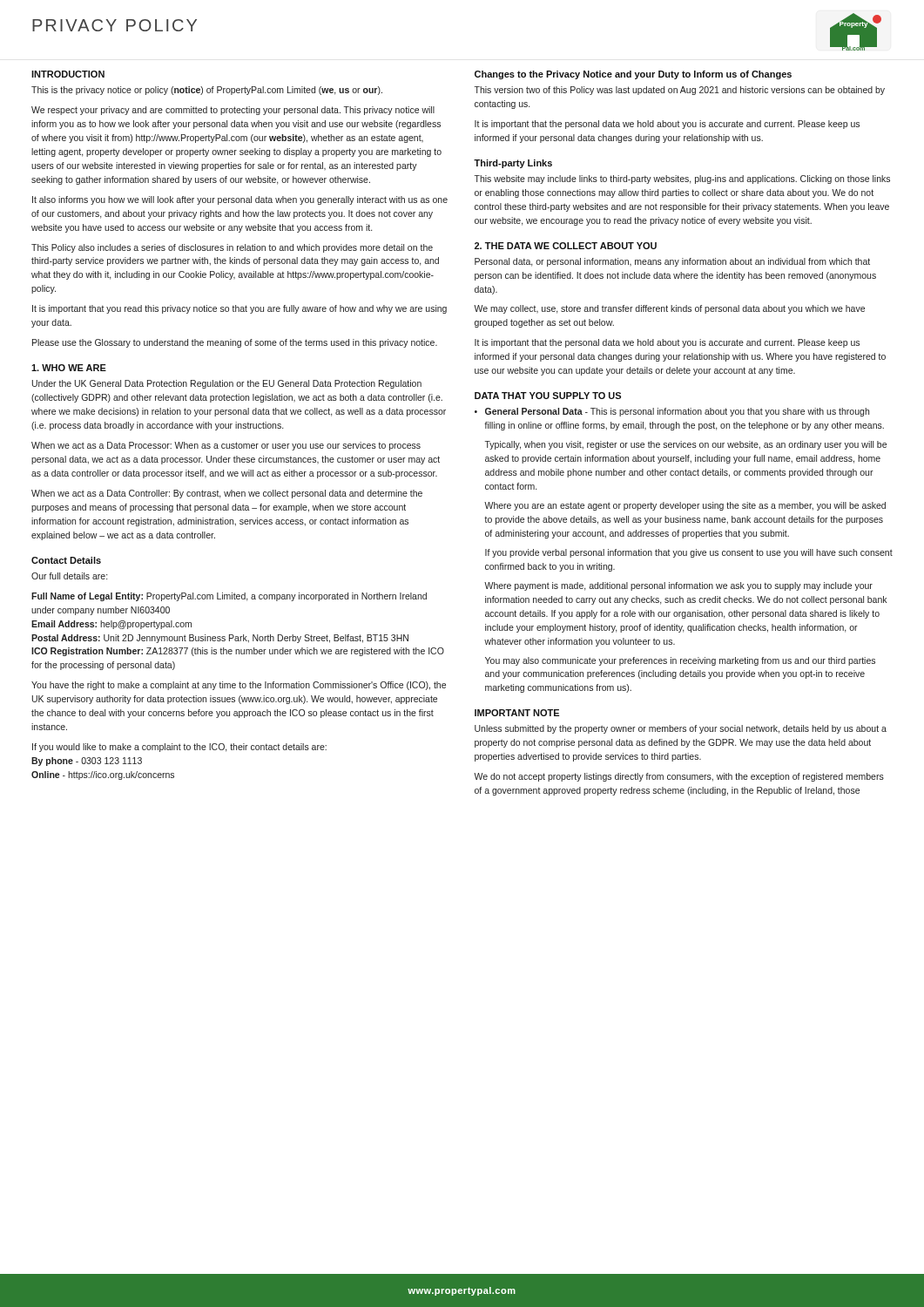Click on the text block with the text "Personal data, or personal information, means any"
924x1307 pixels.
pos(675,275)
